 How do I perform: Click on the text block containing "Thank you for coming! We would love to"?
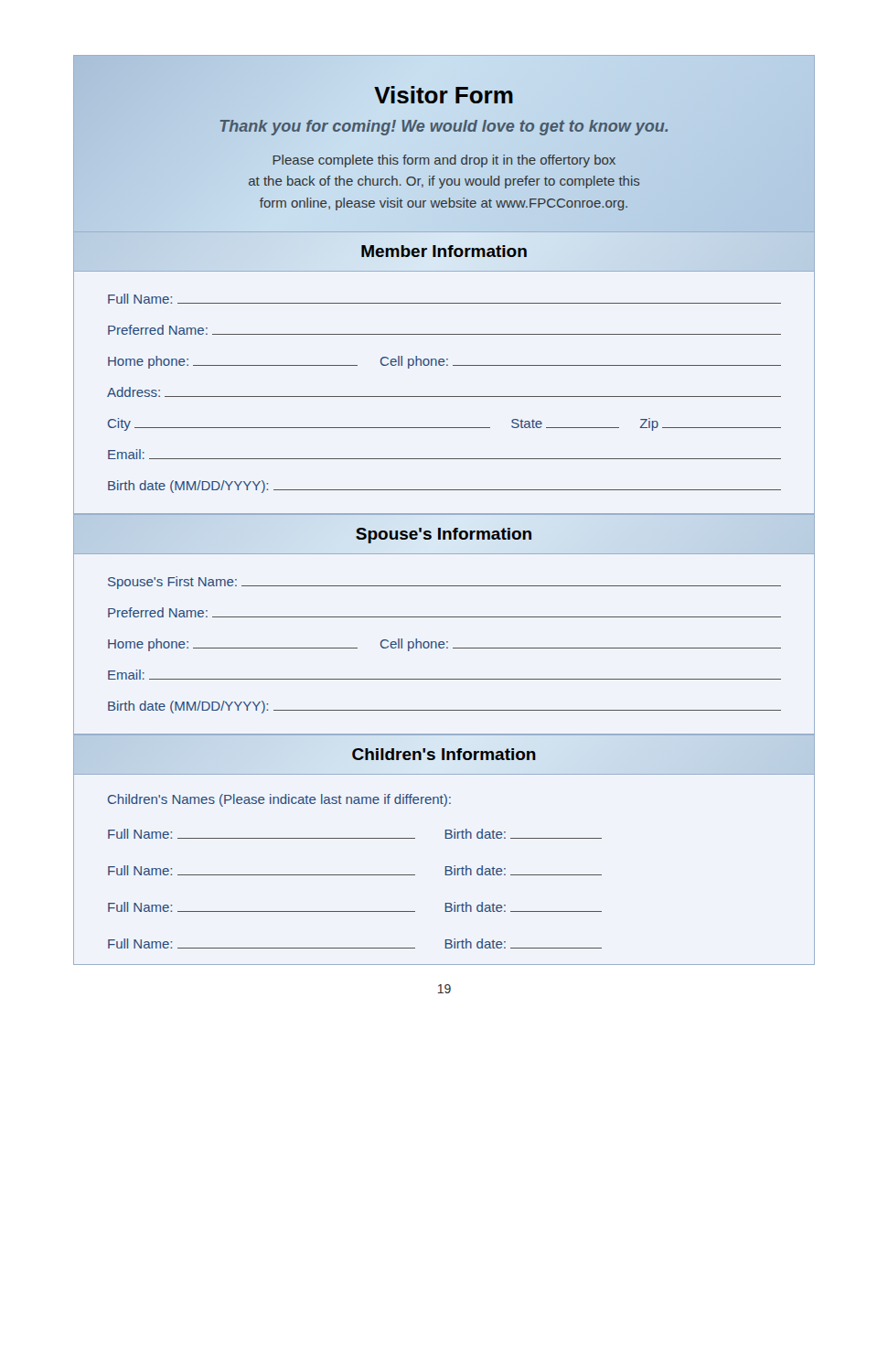[x=444, y=126]
